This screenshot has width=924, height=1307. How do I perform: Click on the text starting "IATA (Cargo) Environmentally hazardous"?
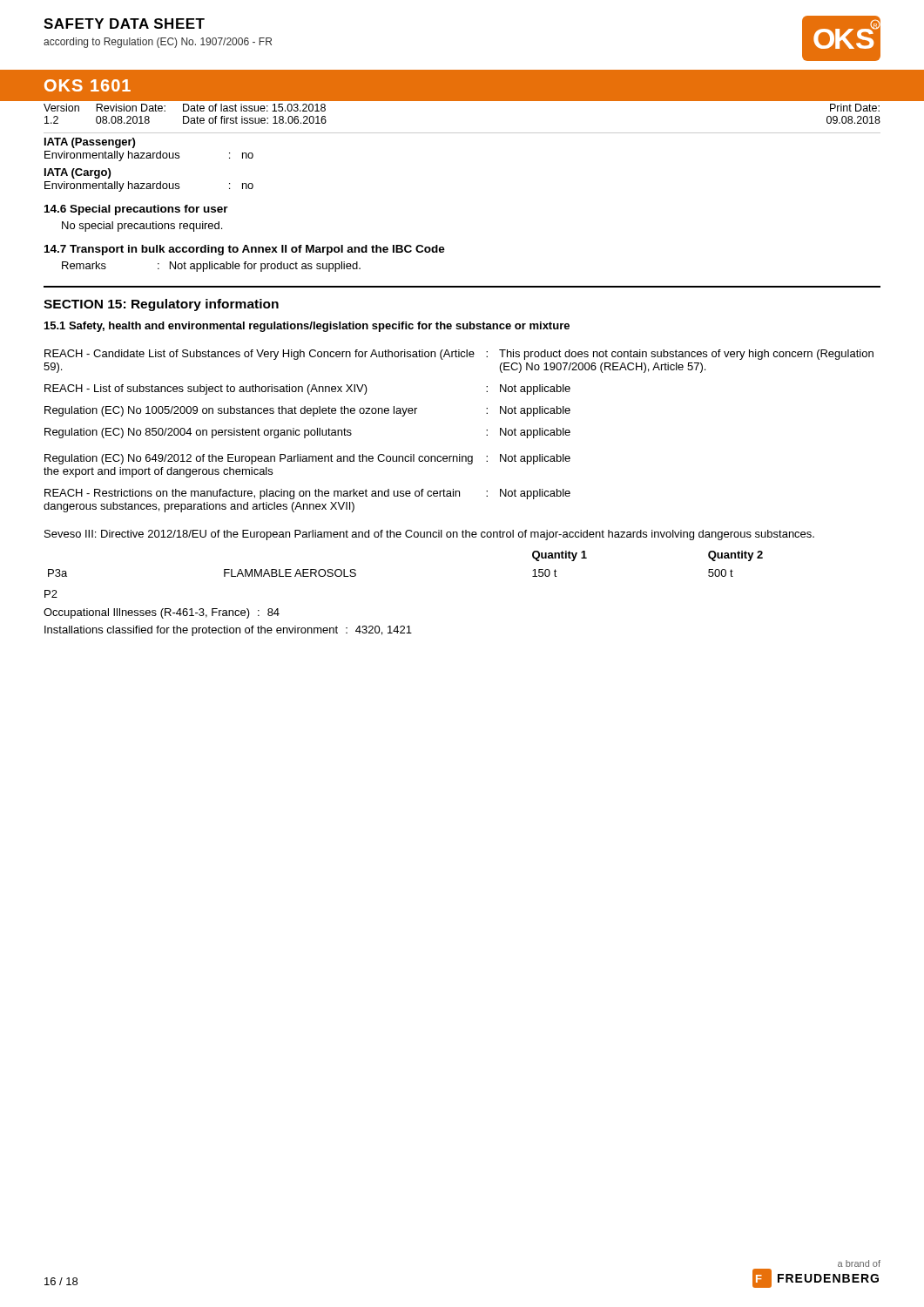tap(149, 179)
